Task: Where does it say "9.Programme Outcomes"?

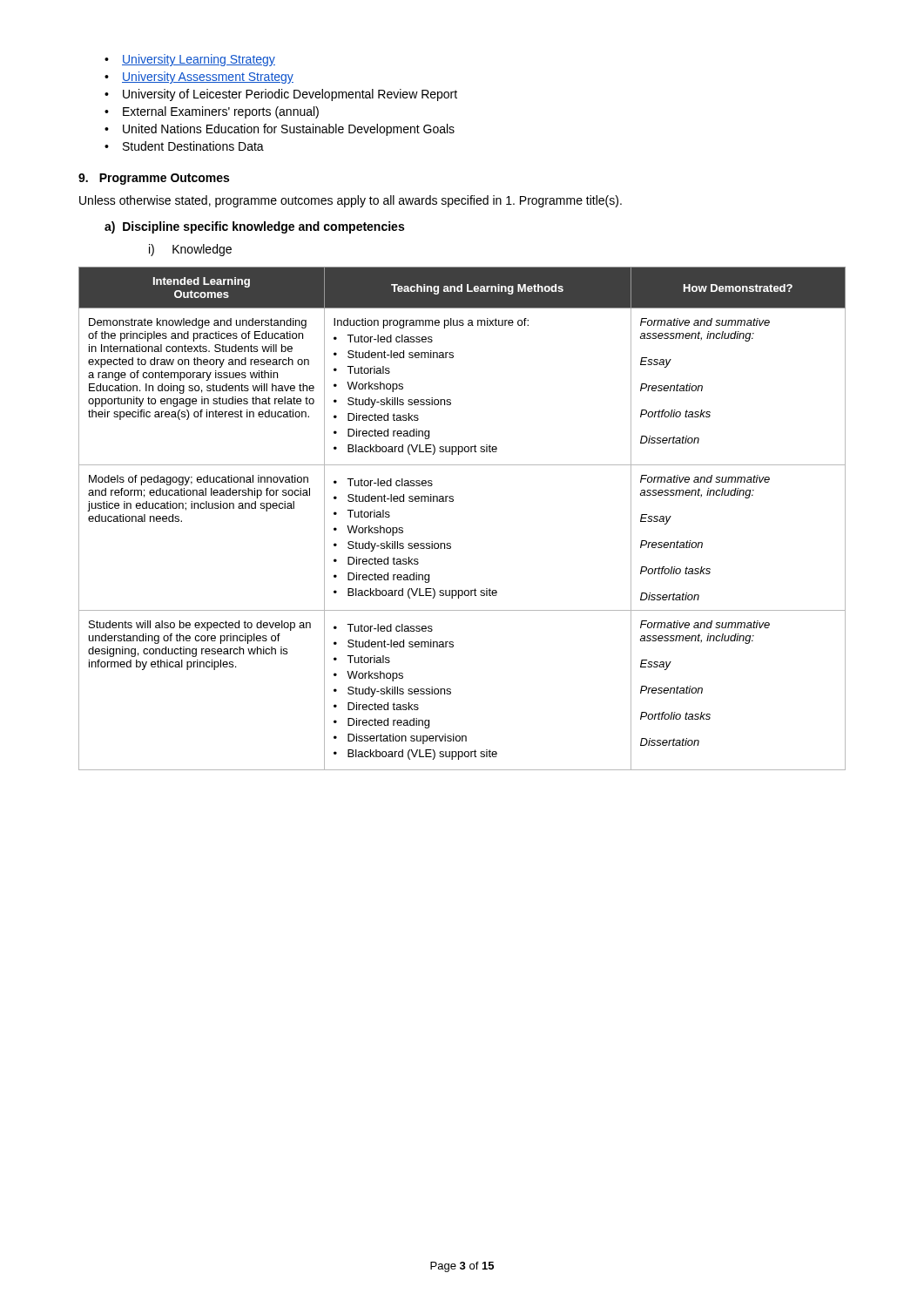Action: click(x=154, y=178)
